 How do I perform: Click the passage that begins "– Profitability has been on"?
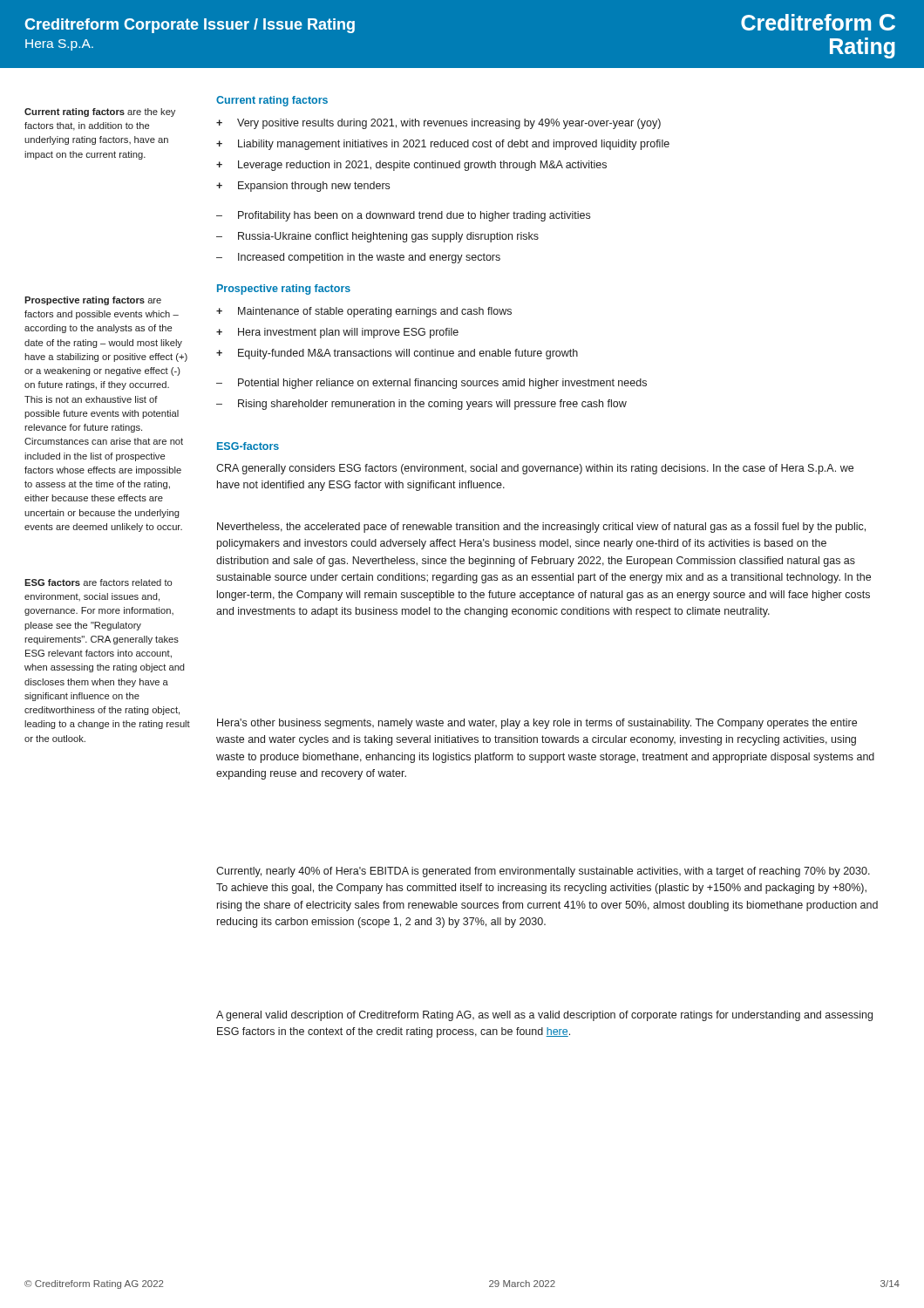pyautogui.click(x=404, y=215)
